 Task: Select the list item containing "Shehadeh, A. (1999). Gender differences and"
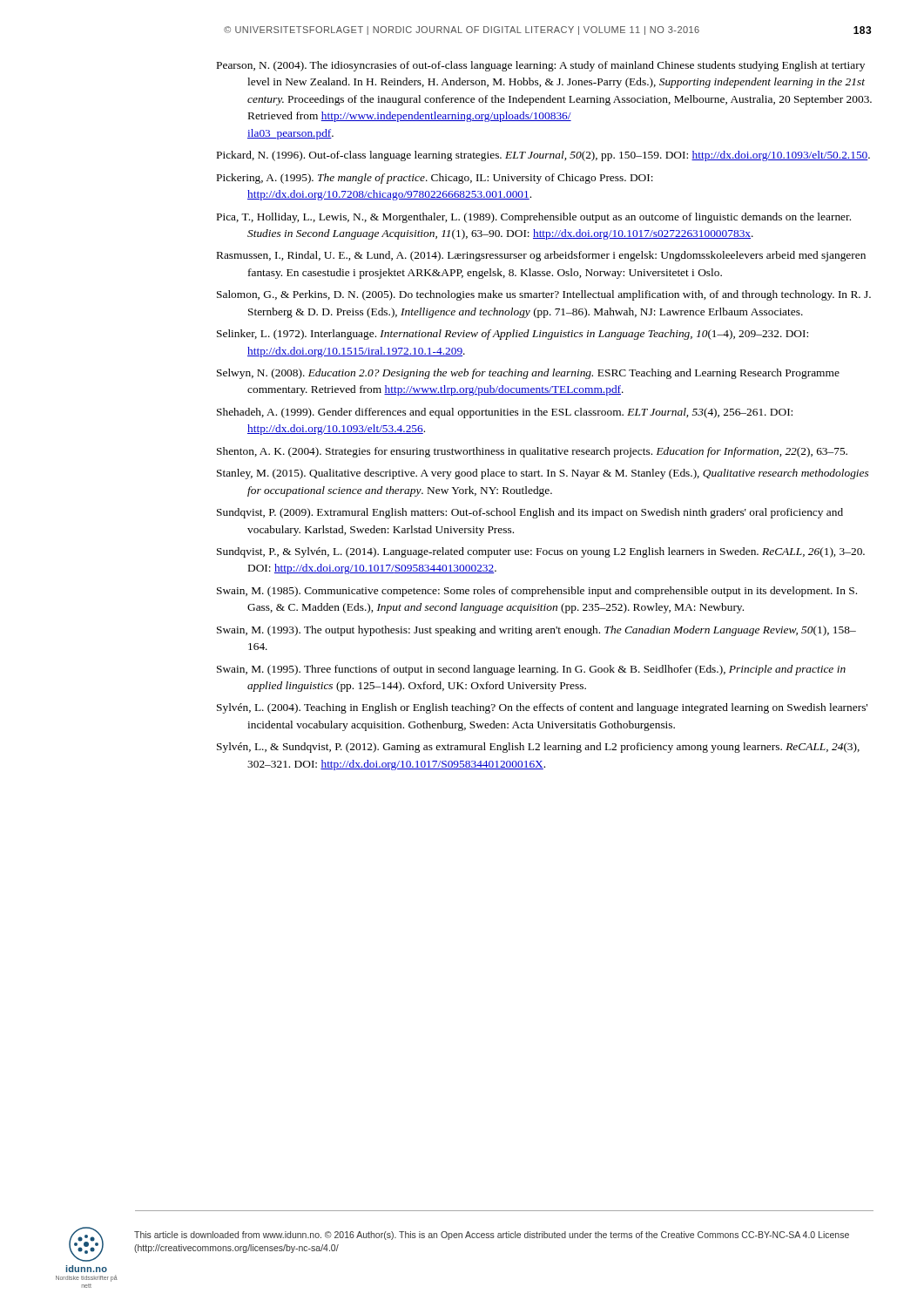505,420
